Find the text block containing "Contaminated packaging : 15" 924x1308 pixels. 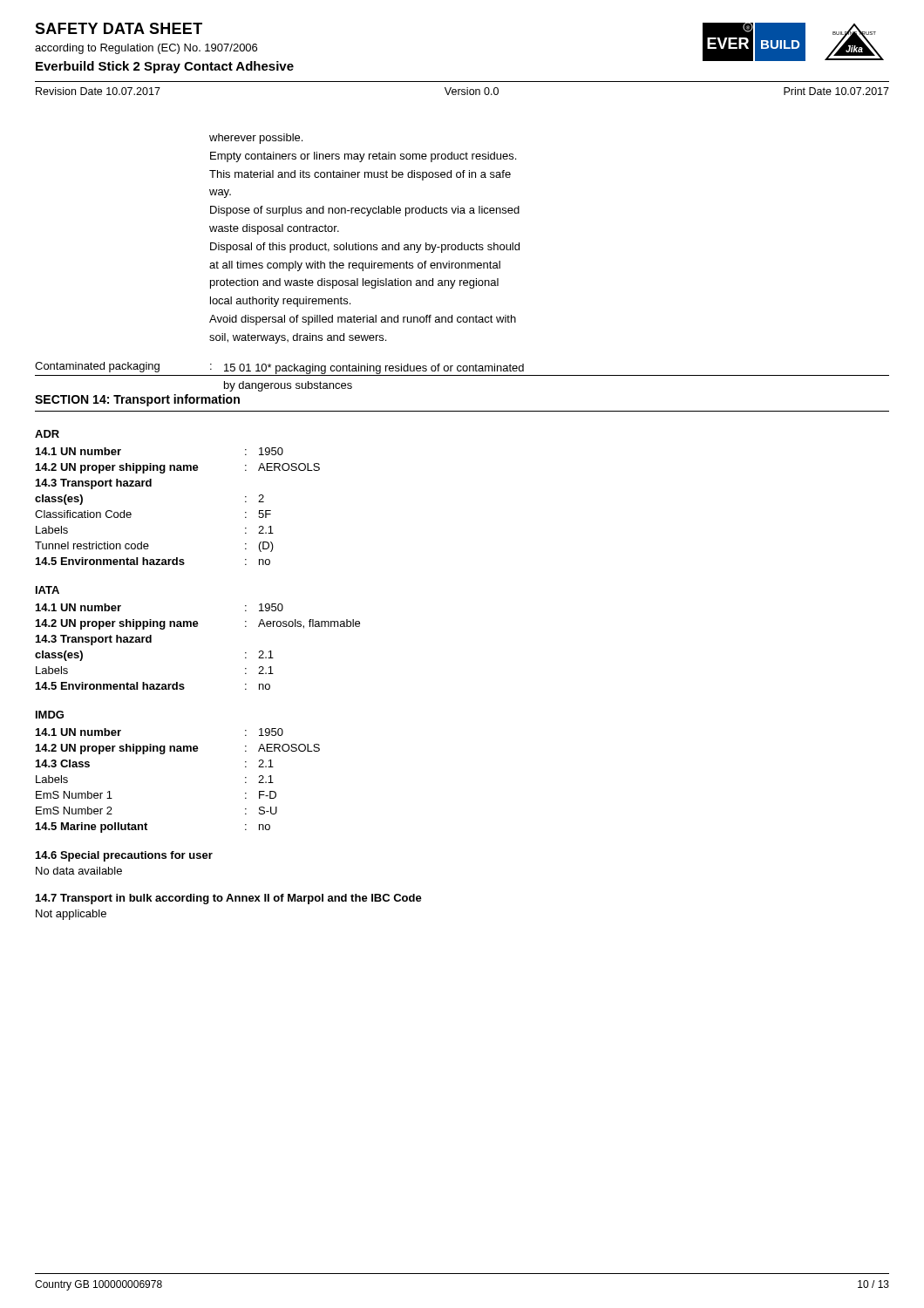(x=462, y=377)
